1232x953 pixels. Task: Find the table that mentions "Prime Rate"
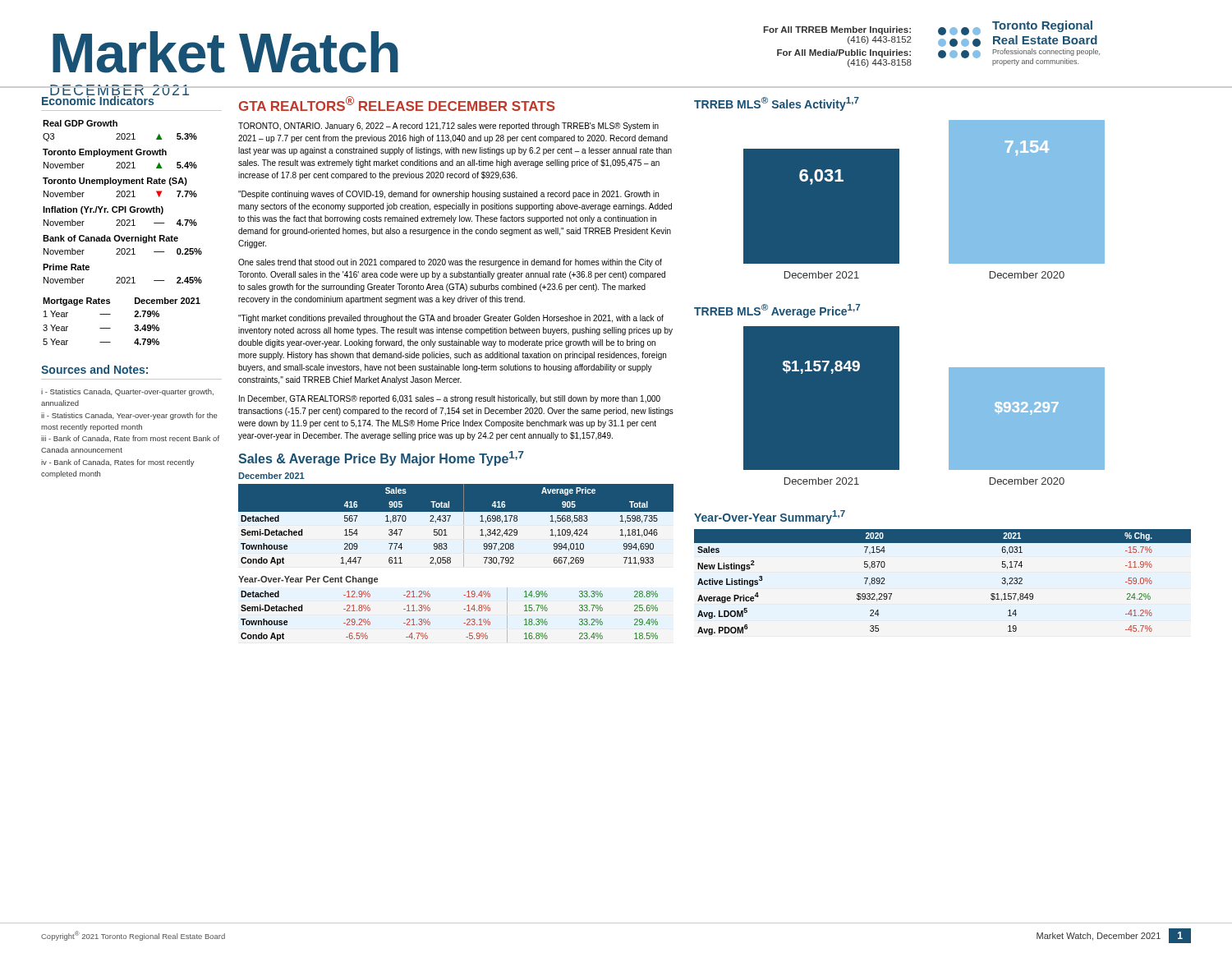point(131,233)
